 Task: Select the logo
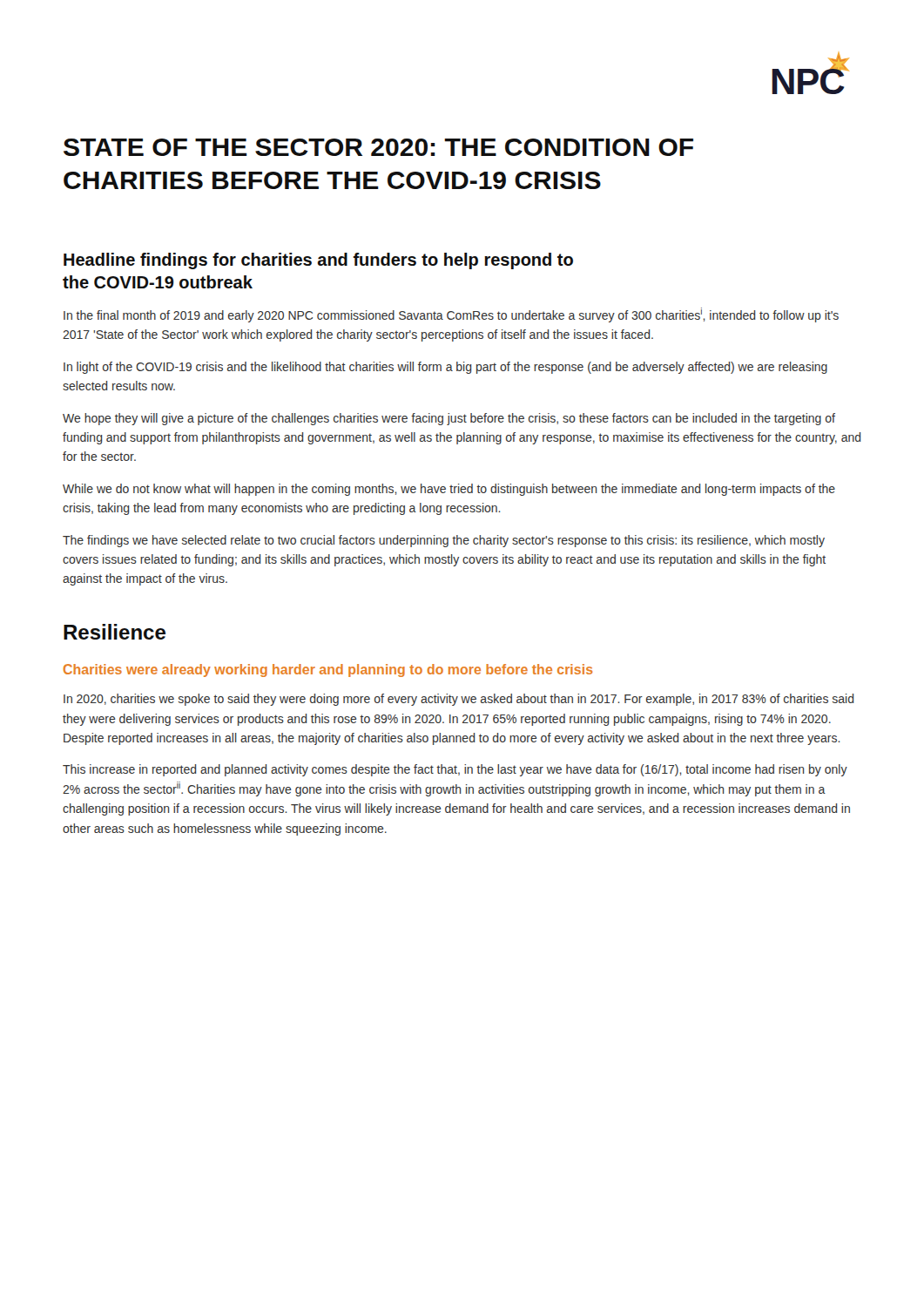click(x=813, y=71)
